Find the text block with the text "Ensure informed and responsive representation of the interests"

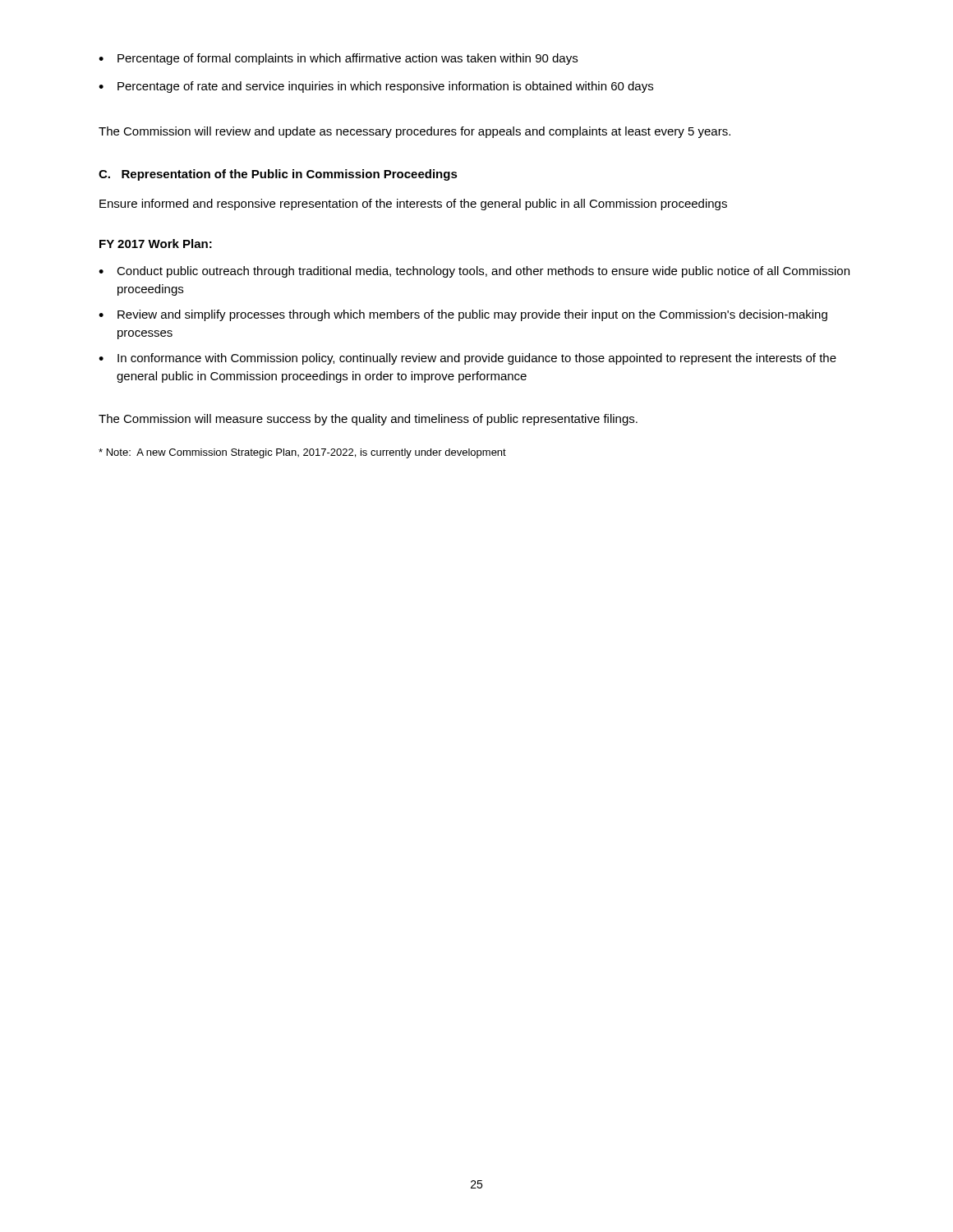tap(413, 203)
